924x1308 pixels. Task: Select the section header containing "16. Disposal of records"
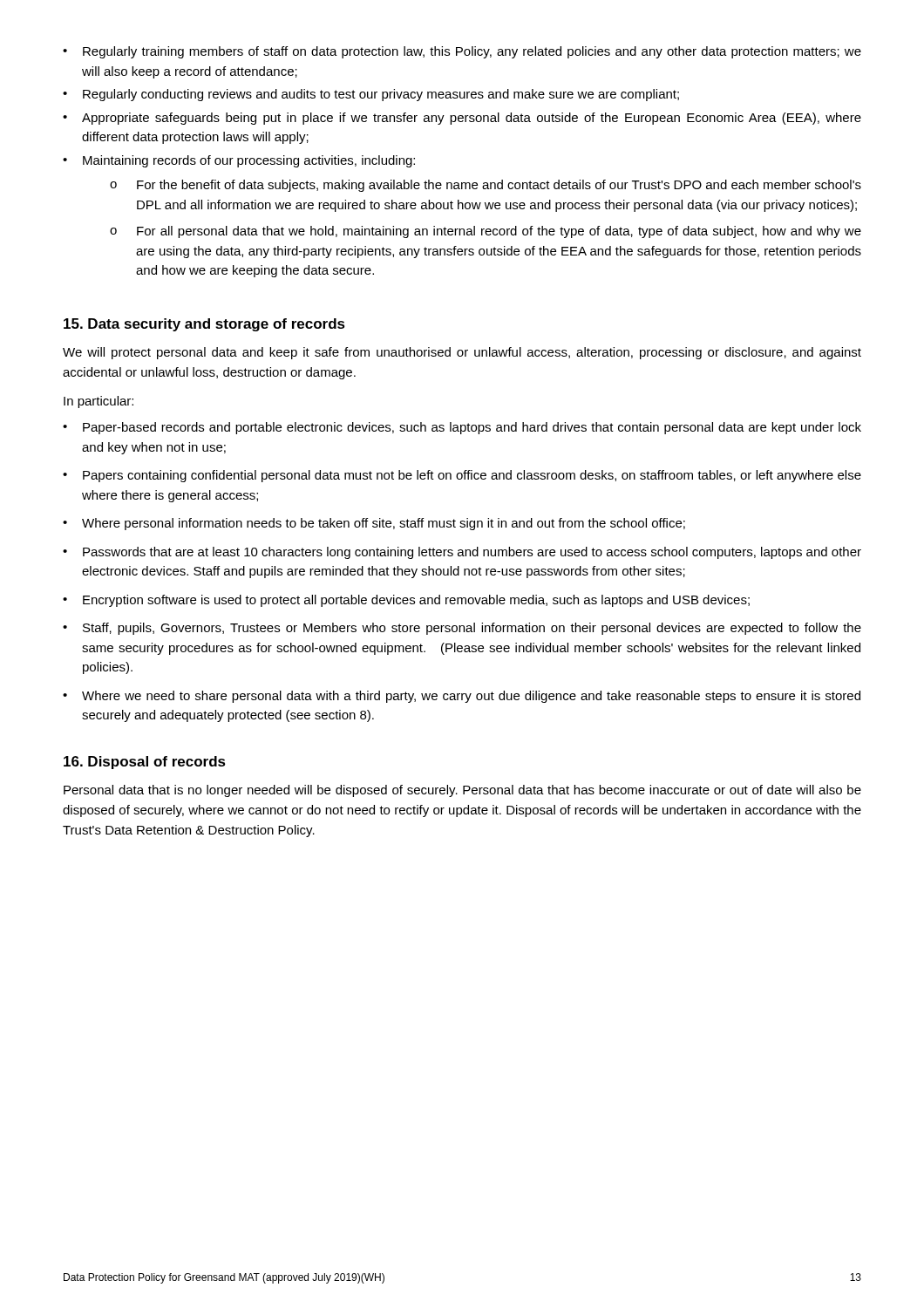[x=144, y=761]
